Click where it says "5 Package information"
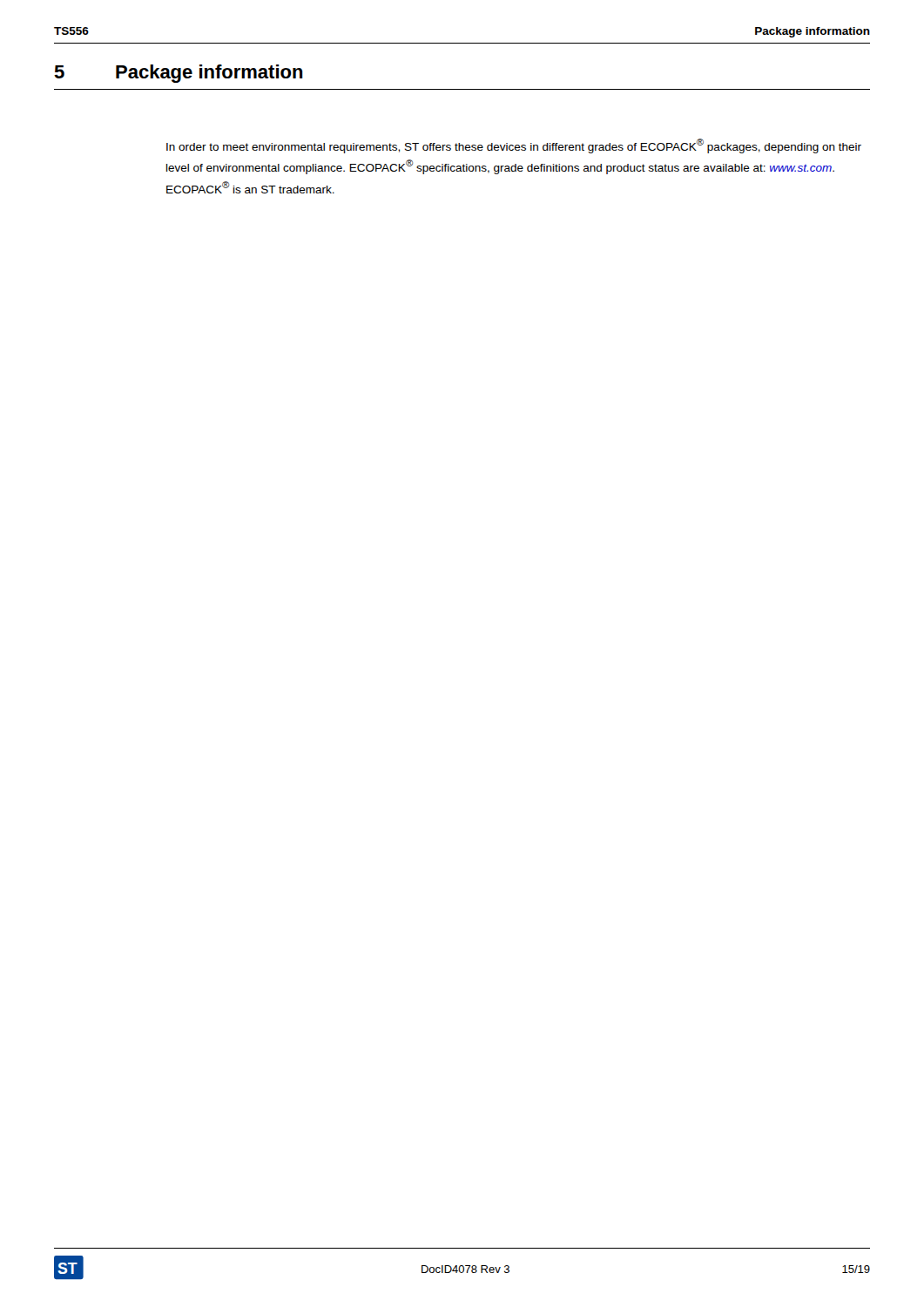Screen dimensions: 1307x924 [x=179, y=72]
